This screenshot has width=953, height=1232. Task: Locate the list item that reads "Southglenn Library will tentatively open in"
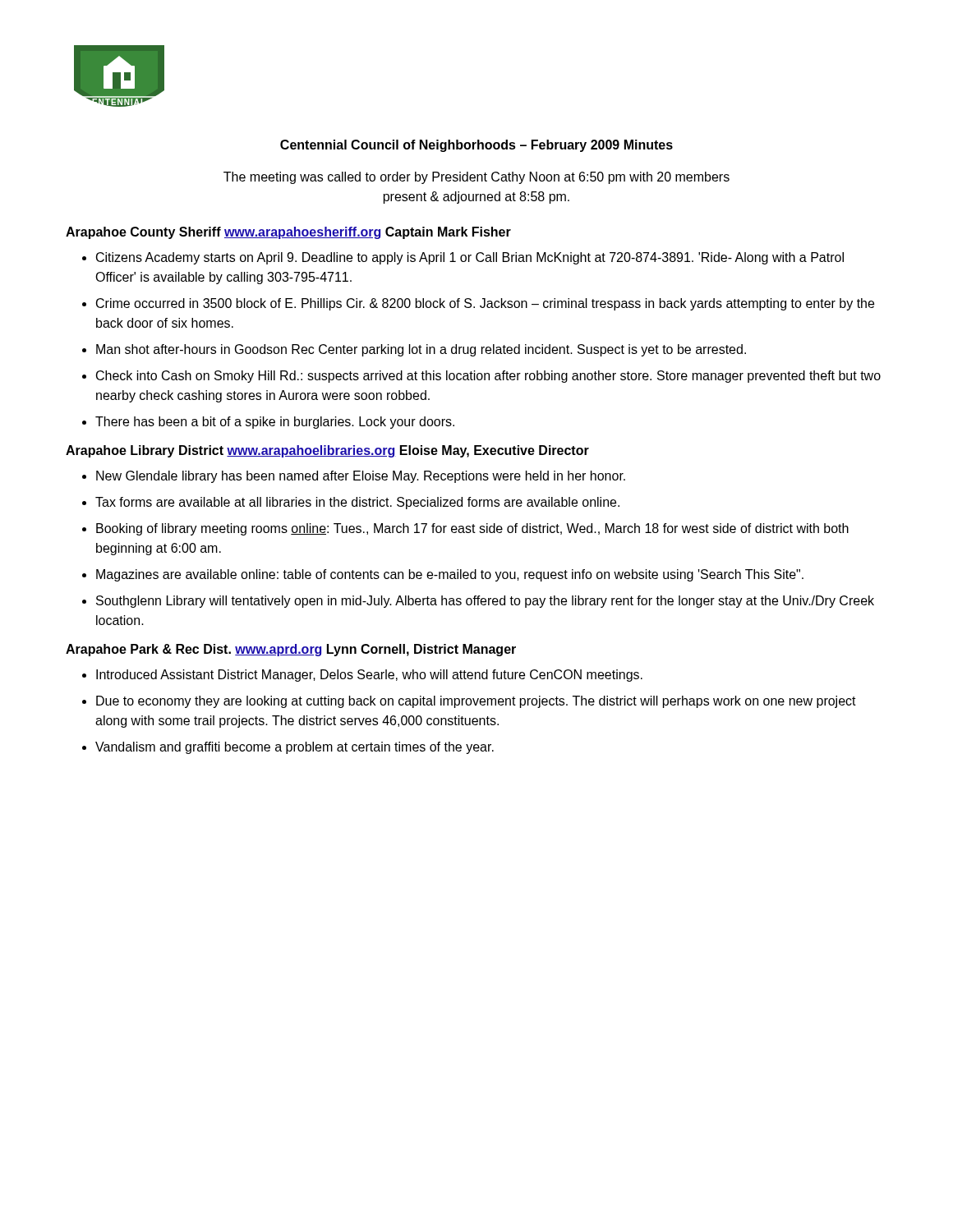pyautogui.click(x=485, y=611)
